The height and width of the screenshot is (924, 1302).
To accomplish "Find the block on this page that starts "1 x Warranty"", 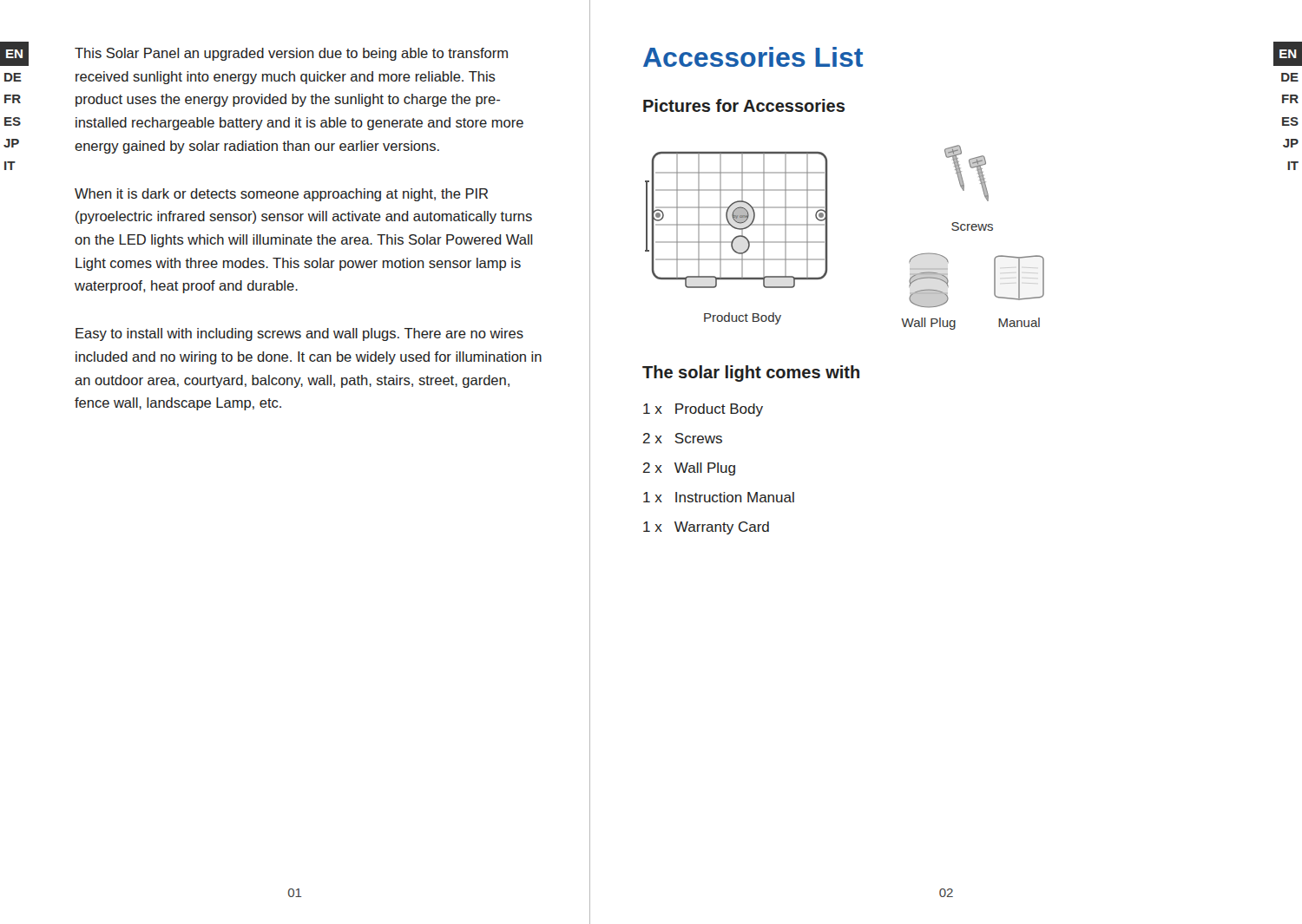I will [706, 527].
